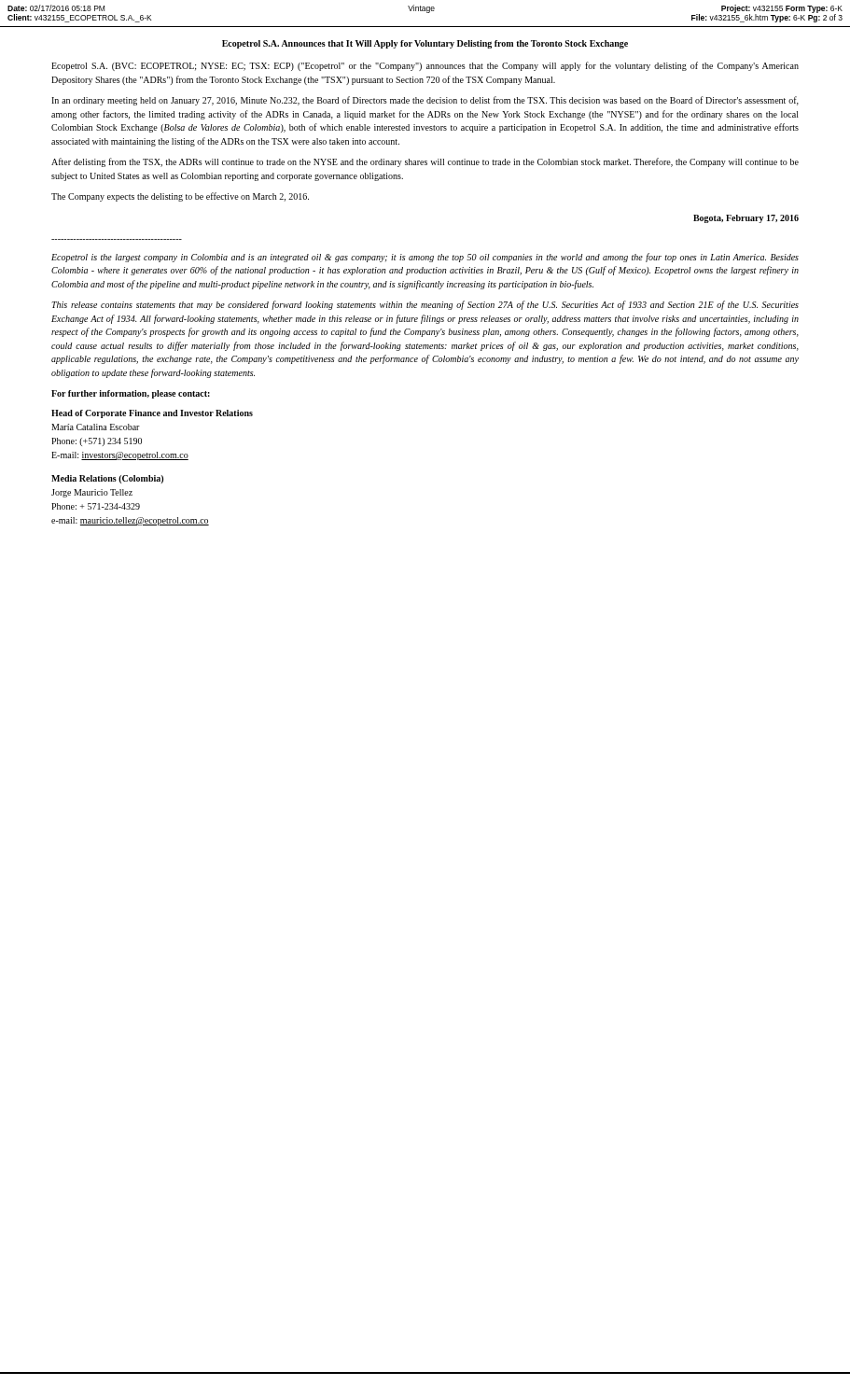Where is the passage that starts "Ecopetrol S.A. (BVC: ECOPETROL; NYSE: EC; TSX:"?
Image resolution: width=850 pixels, height=1400 pixels.
(x=425, y=73)
